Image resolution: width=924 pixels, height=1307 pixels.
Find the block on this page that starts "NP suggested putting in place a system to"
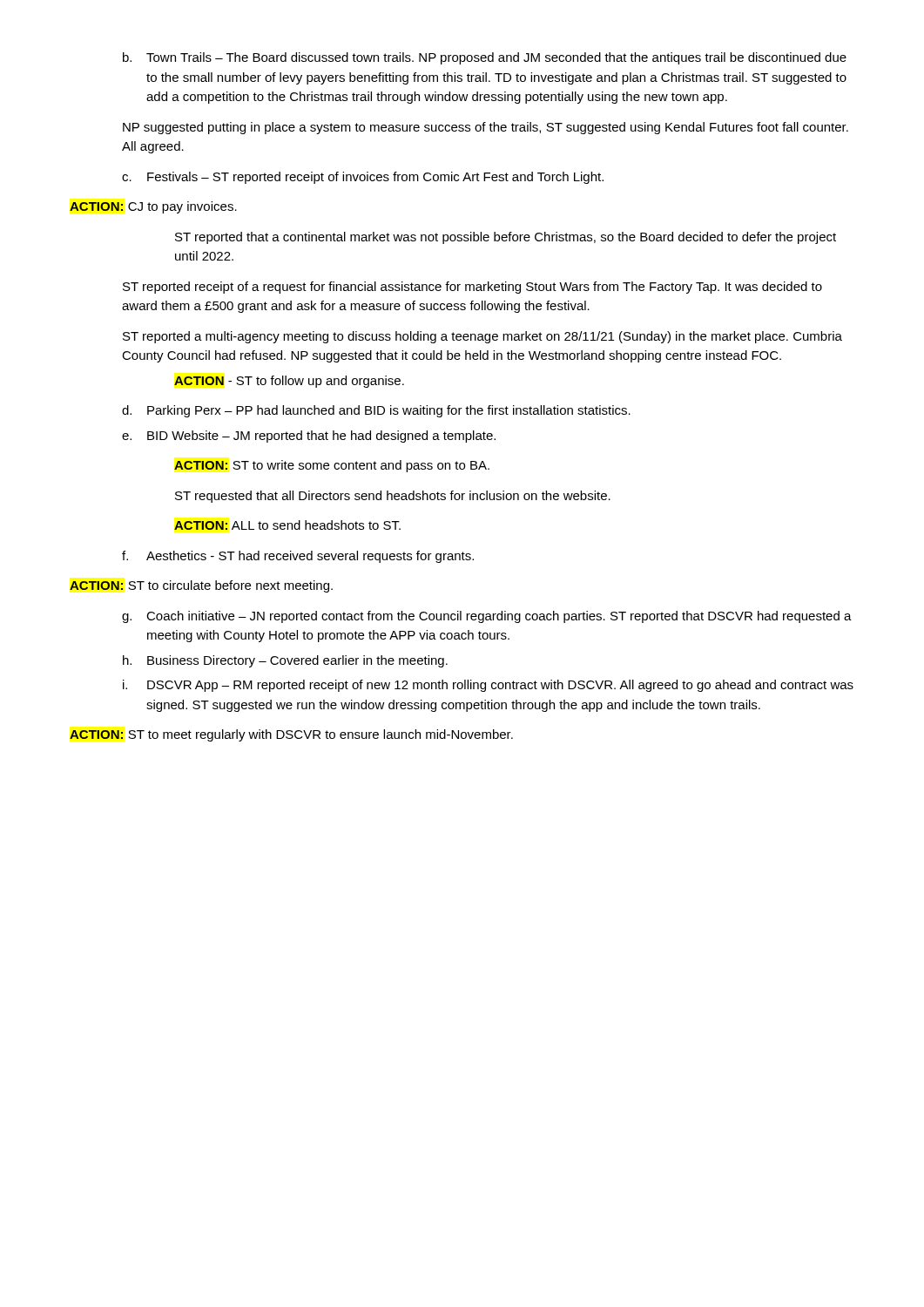tap(486, 136)
